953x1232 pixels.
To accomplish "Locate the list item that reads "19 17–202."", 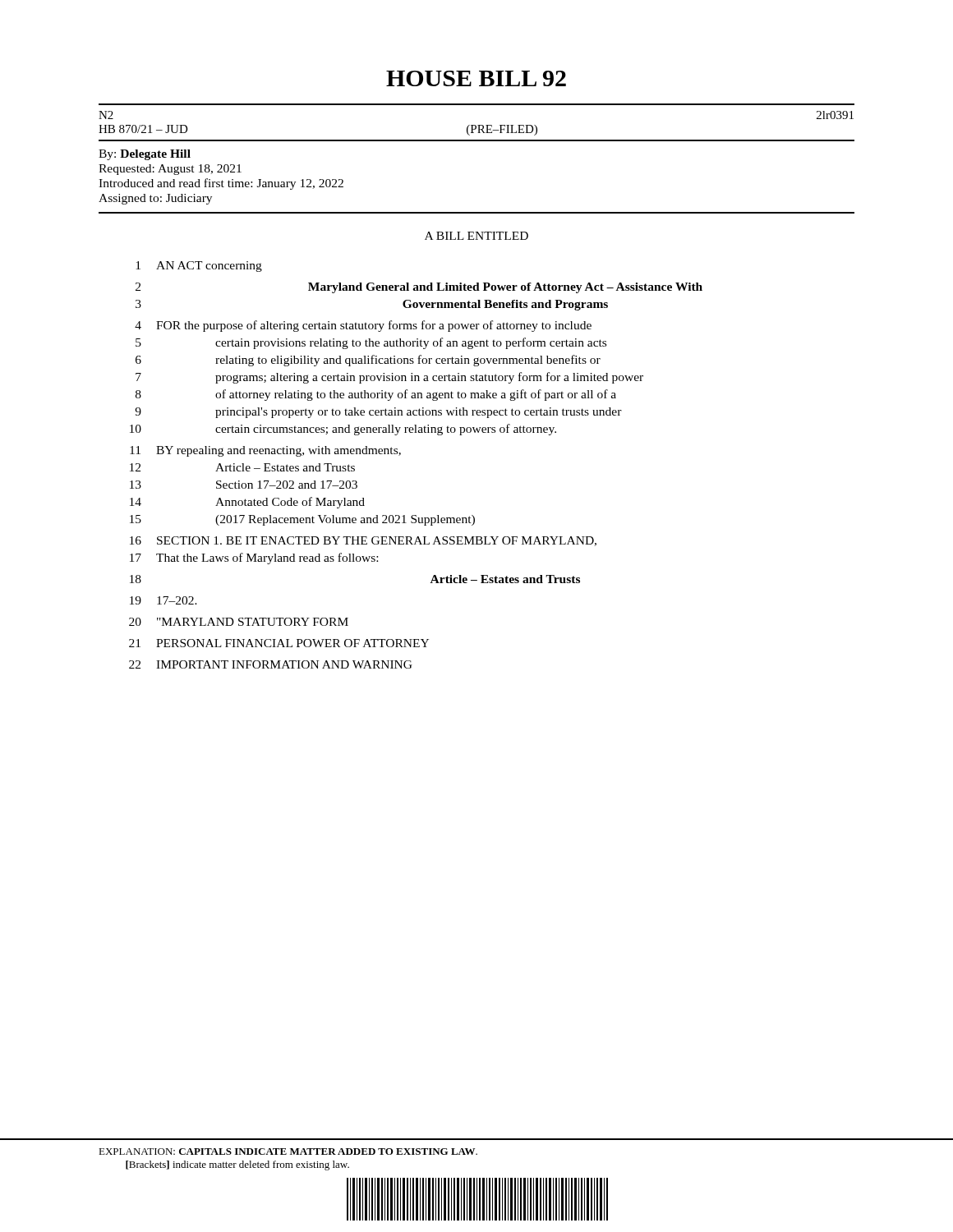I will click(x=163, y=600).
